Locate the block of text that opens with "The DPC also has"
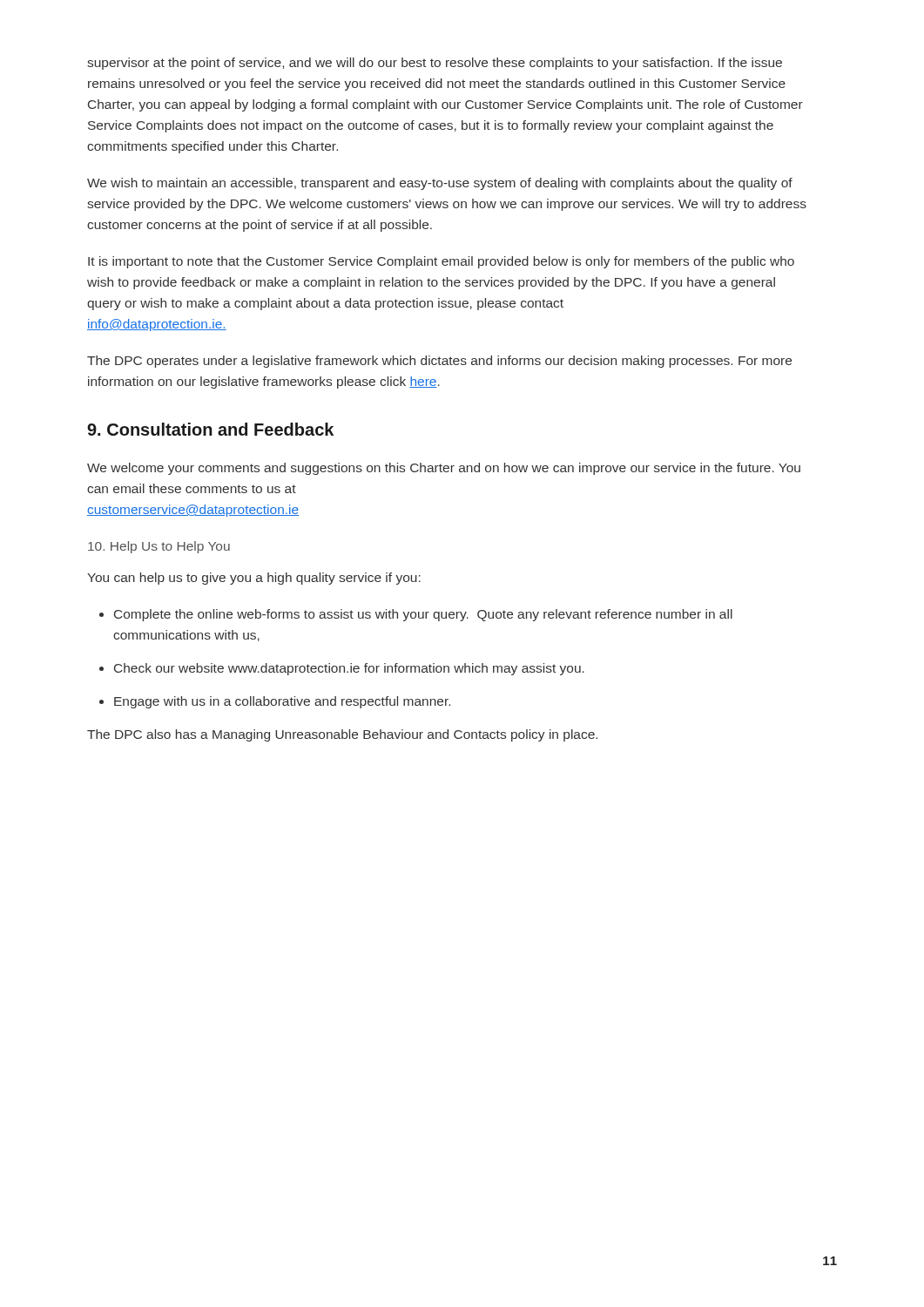The image size is (924, 1307). click(x=449, y=735)
